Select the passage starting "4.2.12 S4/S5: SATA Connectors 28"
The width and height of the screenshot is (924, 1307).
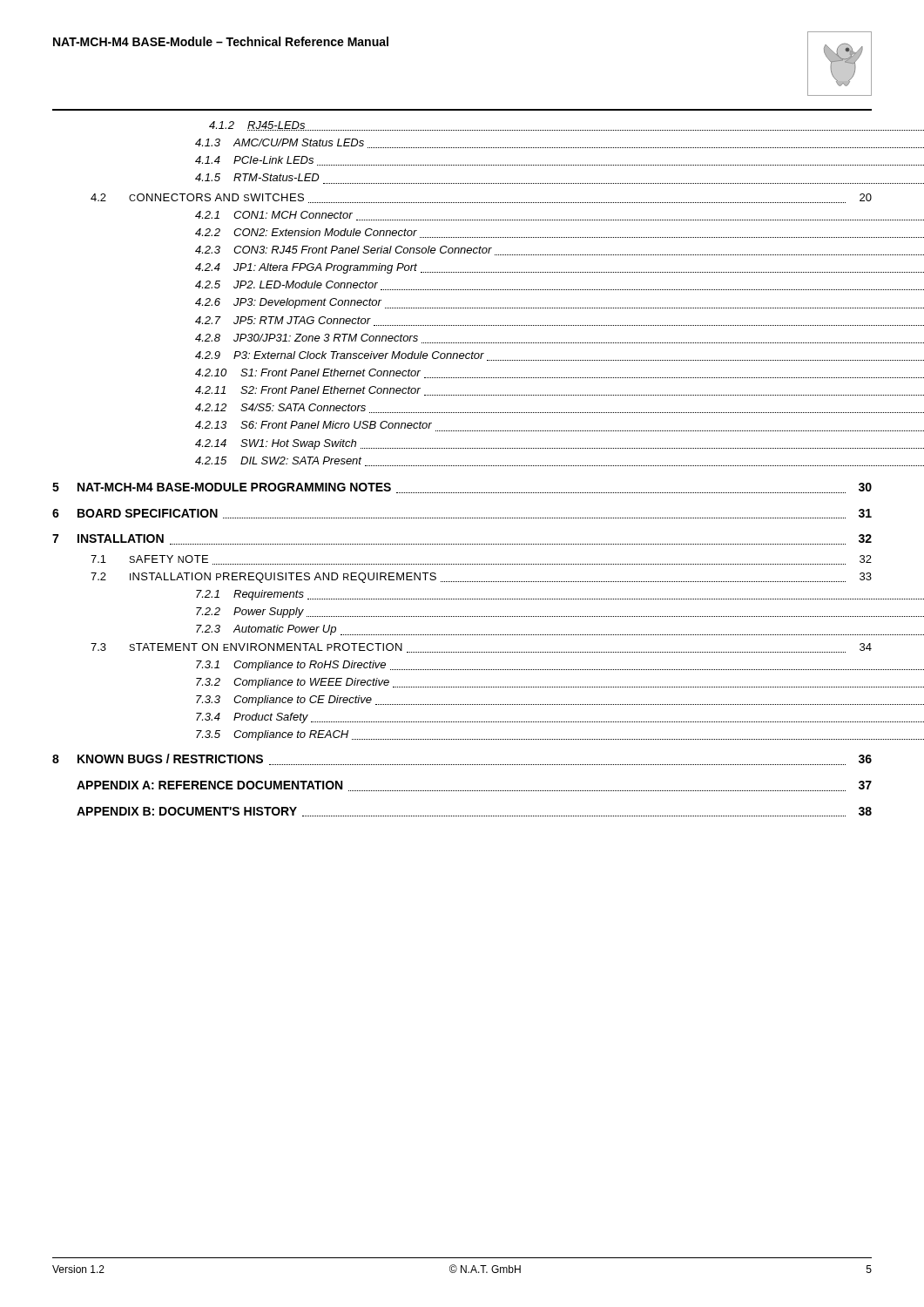(x=540, y=408)
